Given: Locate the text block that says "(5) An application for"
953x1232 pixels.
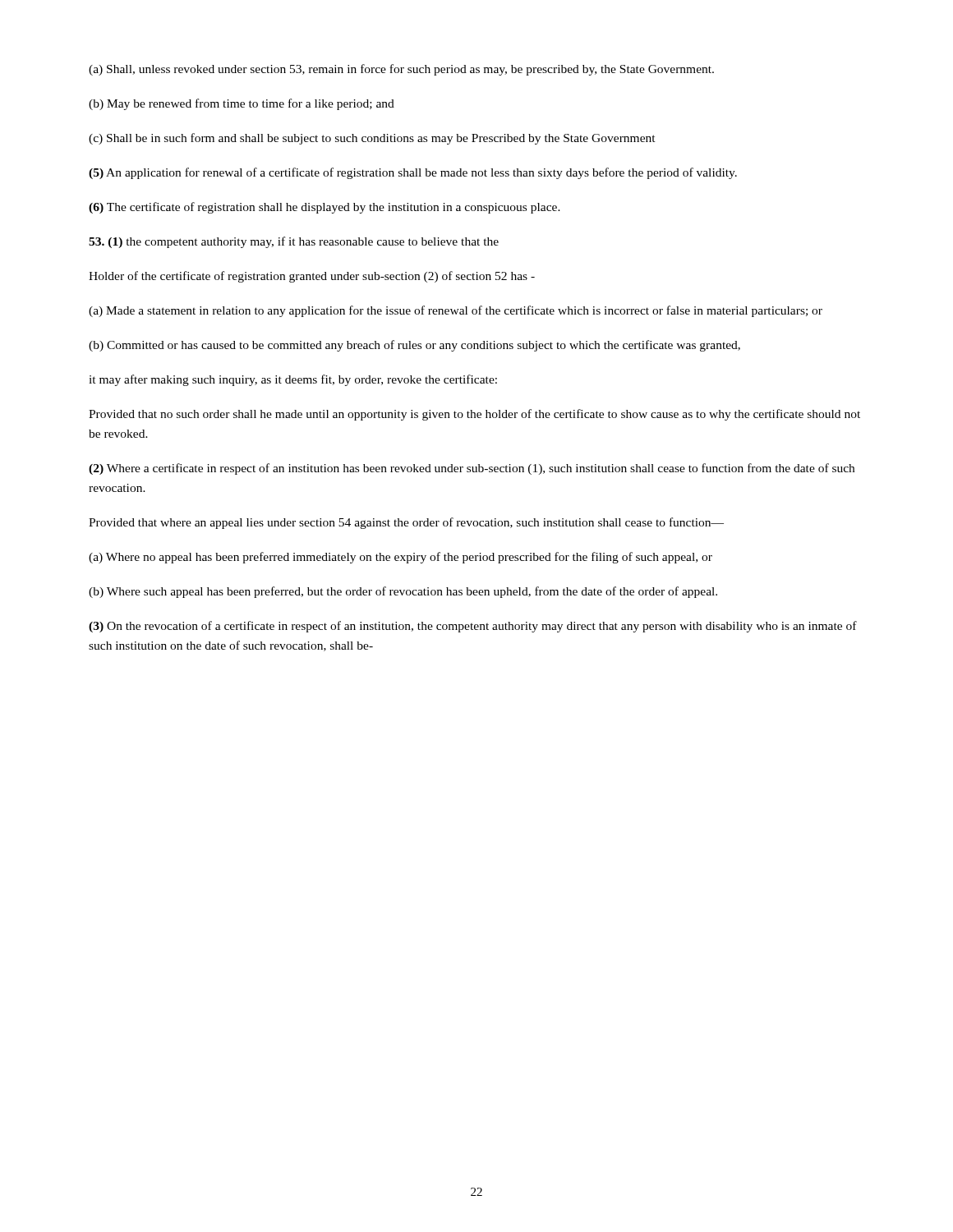Looking at the screenshot, I should click(413, 172).
